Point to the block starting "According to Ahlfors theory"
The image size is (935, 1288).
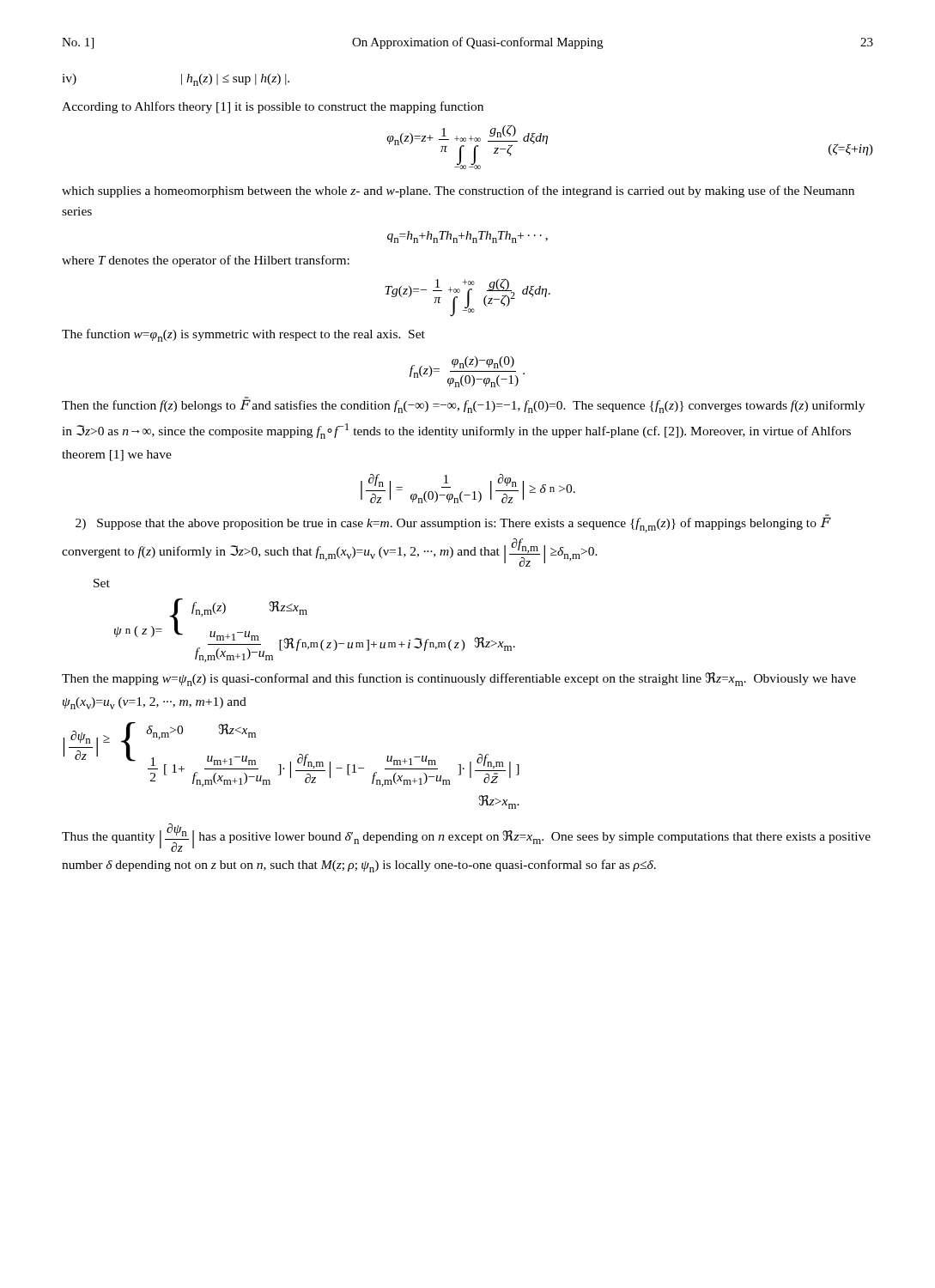[x=273, y=106]
